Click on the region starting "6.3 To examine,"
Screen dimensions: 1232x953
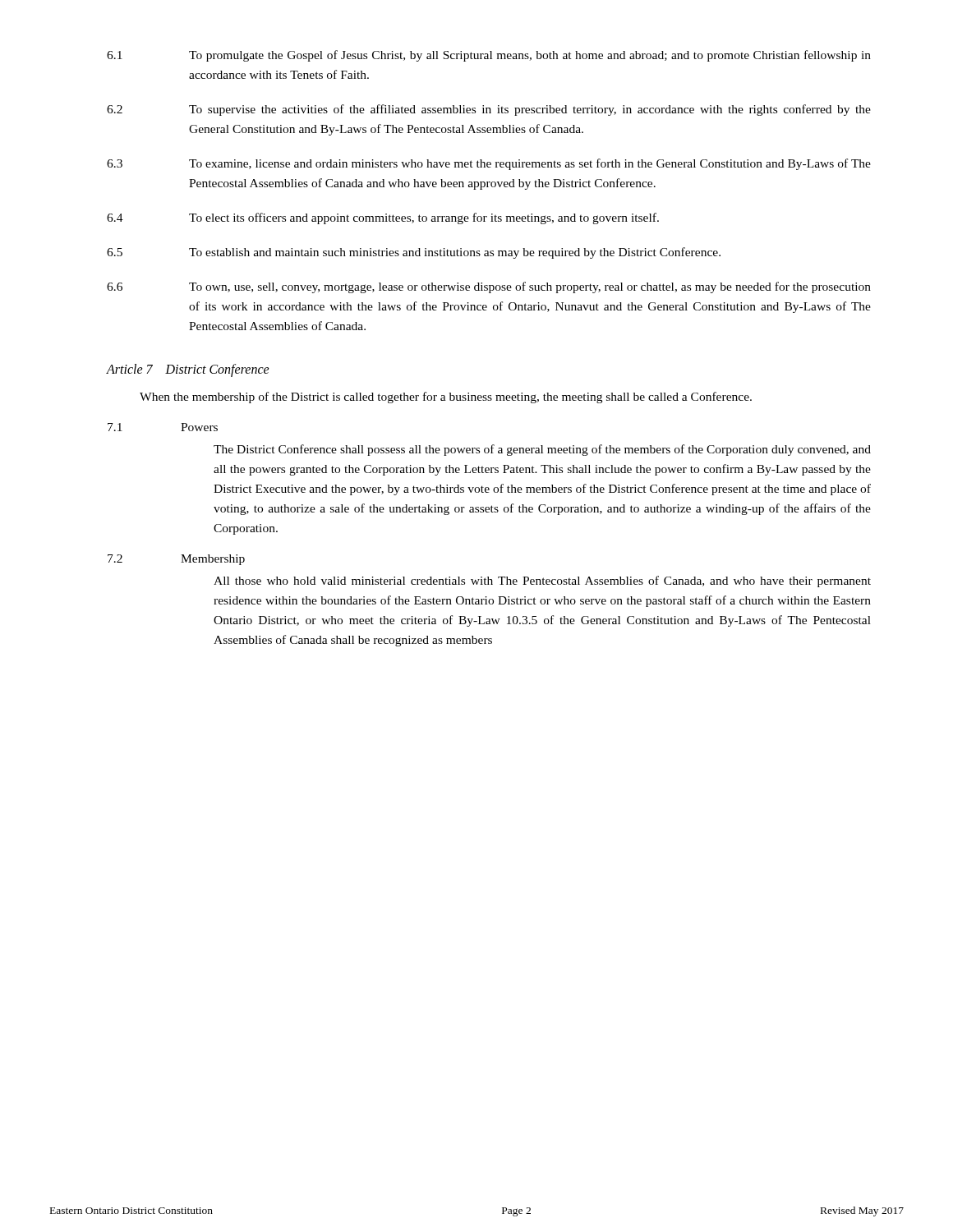tap(489, 173)
